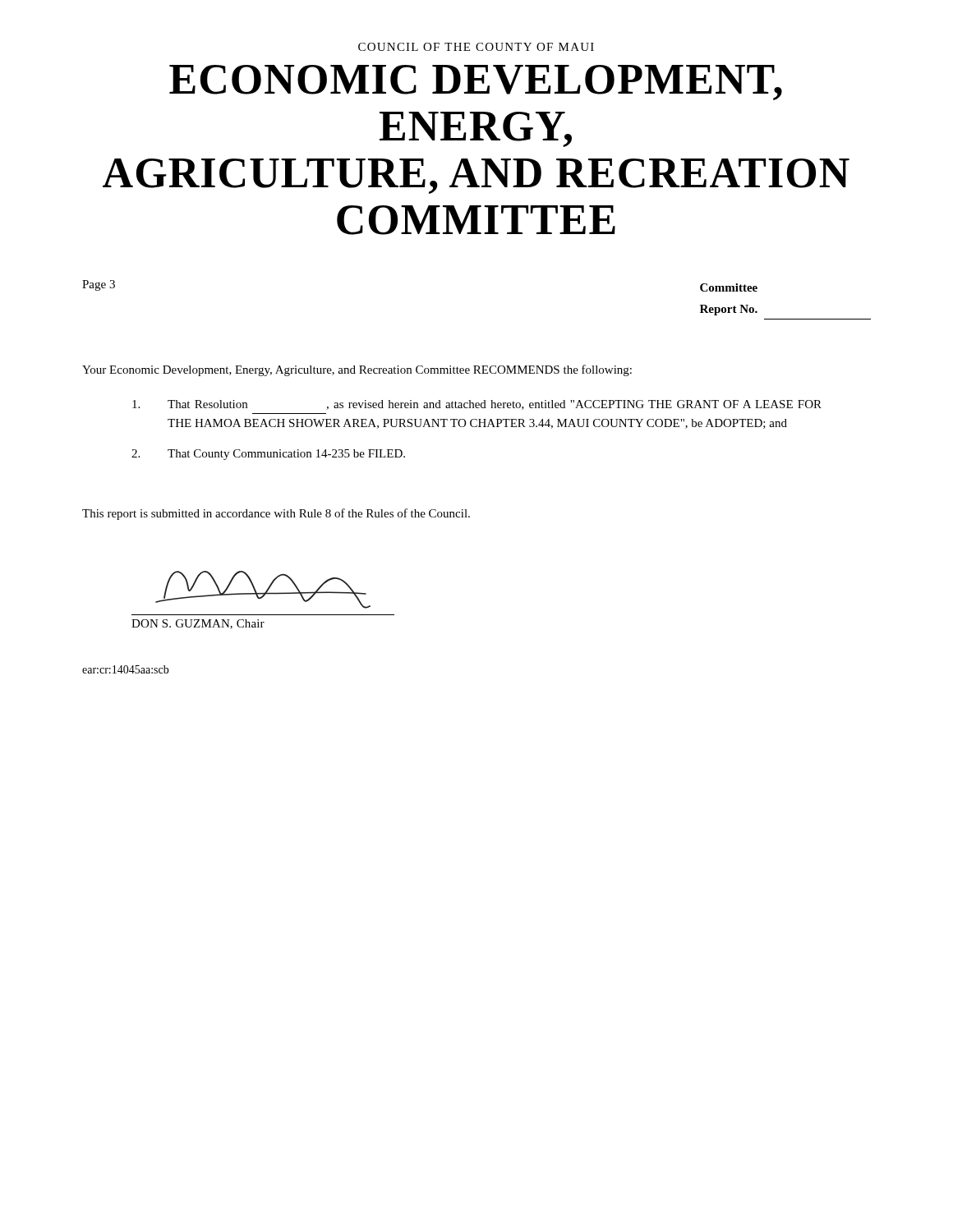Locate the text "Page 3"
The image size is (953, 1232).
coord(99,284)
